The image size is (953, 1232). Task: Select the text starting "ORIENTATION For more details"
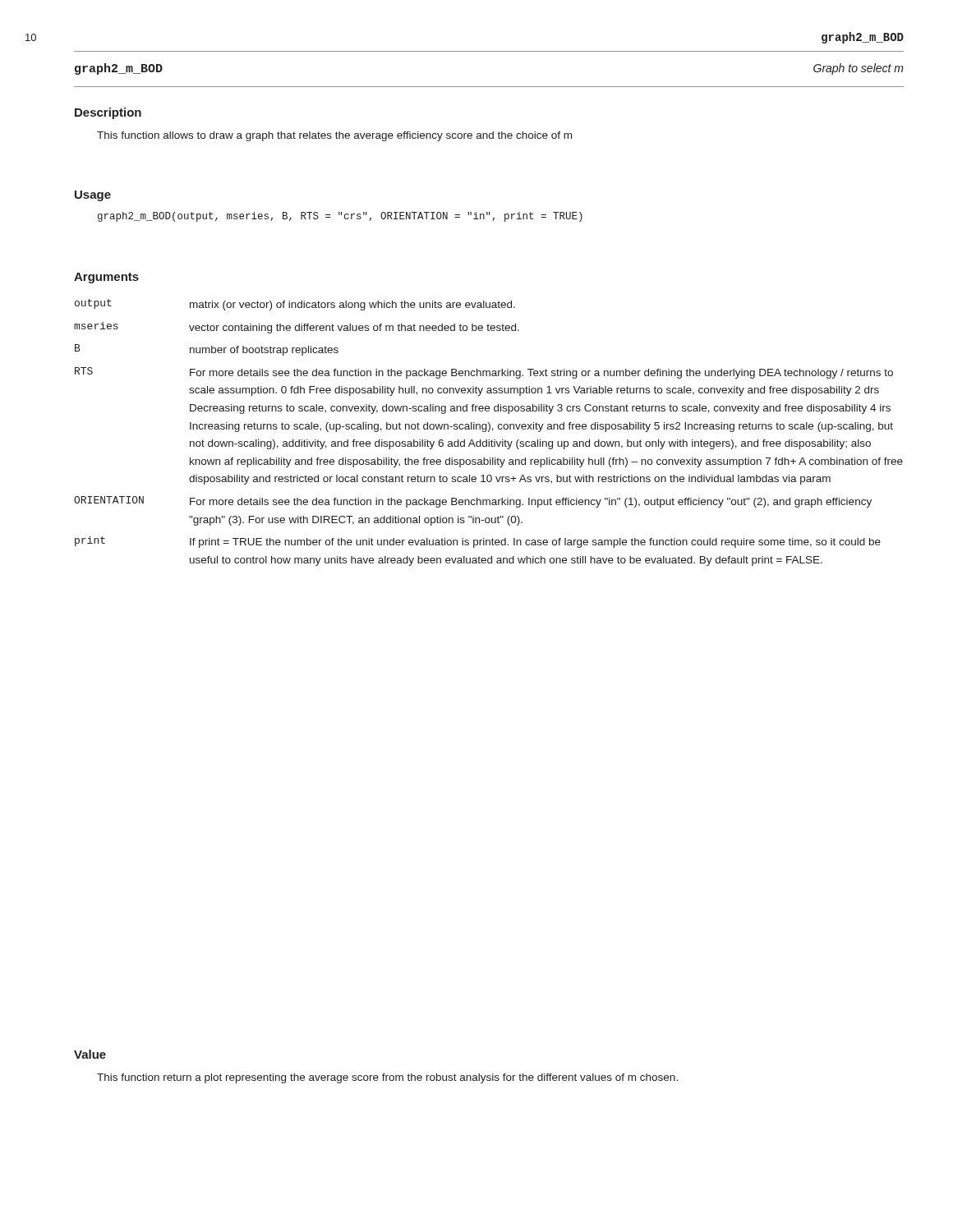[x=489, y=511]
